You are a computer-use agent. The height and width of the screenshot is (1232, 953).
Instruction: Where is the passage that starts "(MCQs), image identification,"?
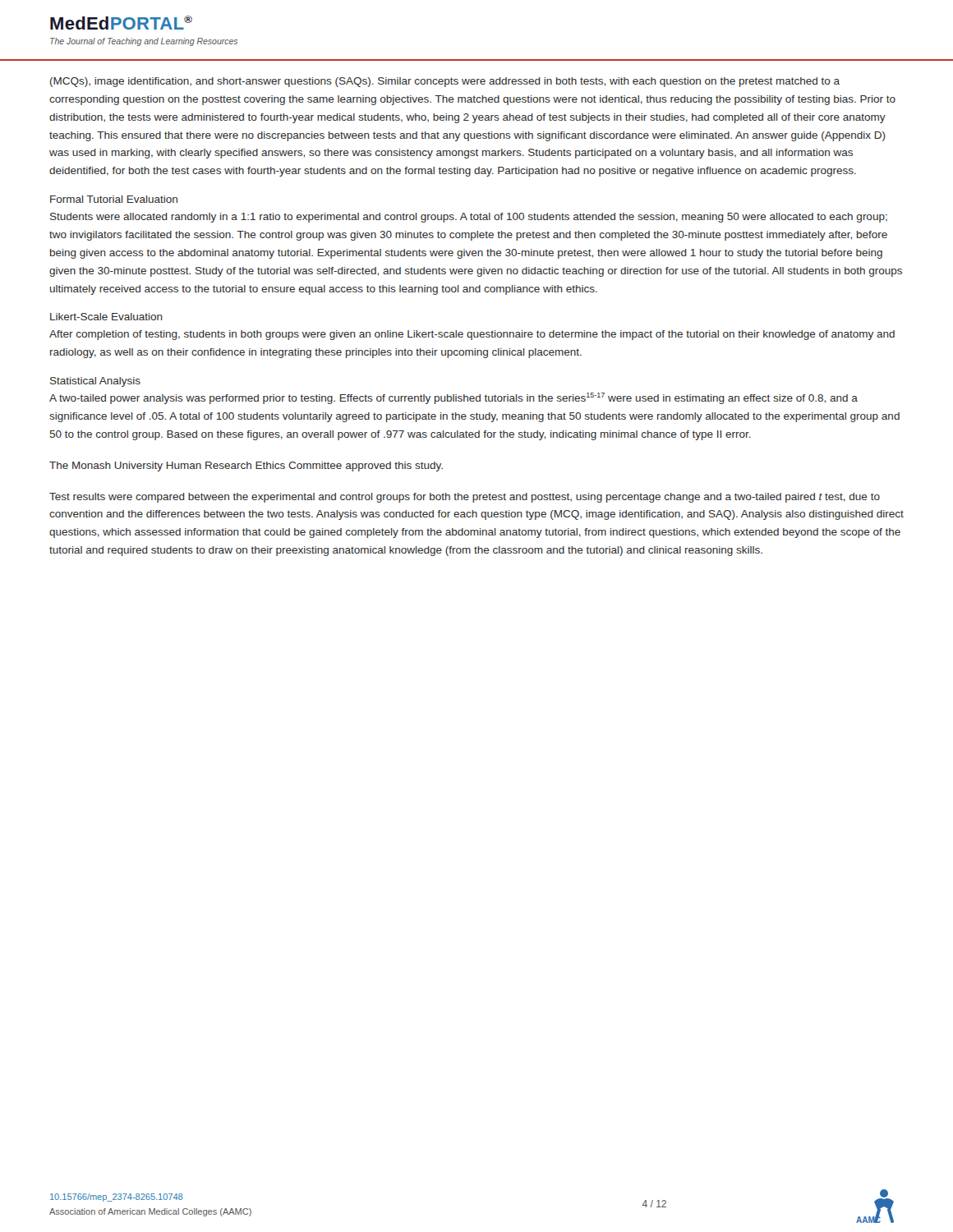coord(472,126)
